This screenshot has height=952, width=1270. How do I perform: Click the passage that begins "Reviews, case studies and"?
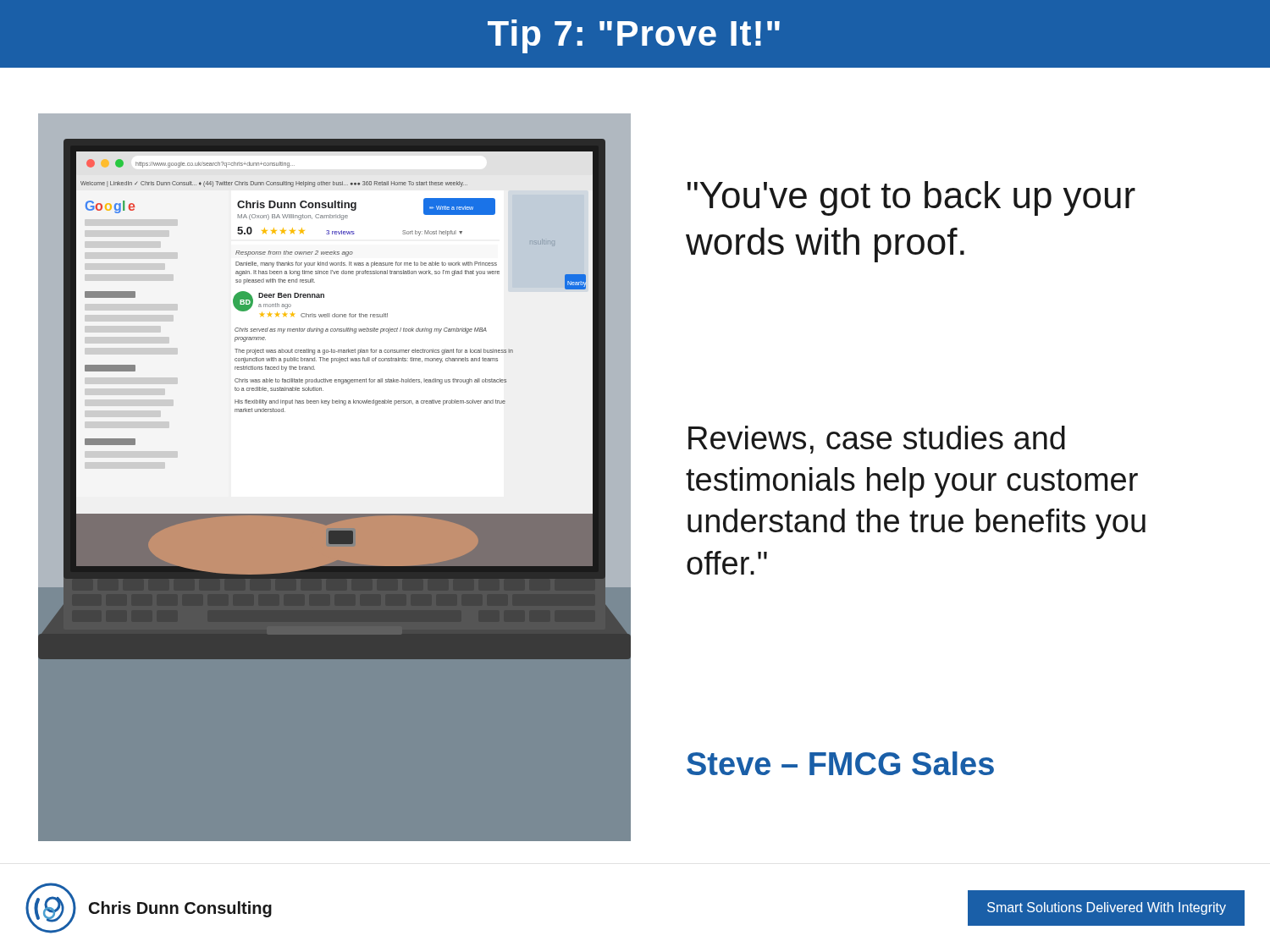pyautogui.click(x=917, y=501)
